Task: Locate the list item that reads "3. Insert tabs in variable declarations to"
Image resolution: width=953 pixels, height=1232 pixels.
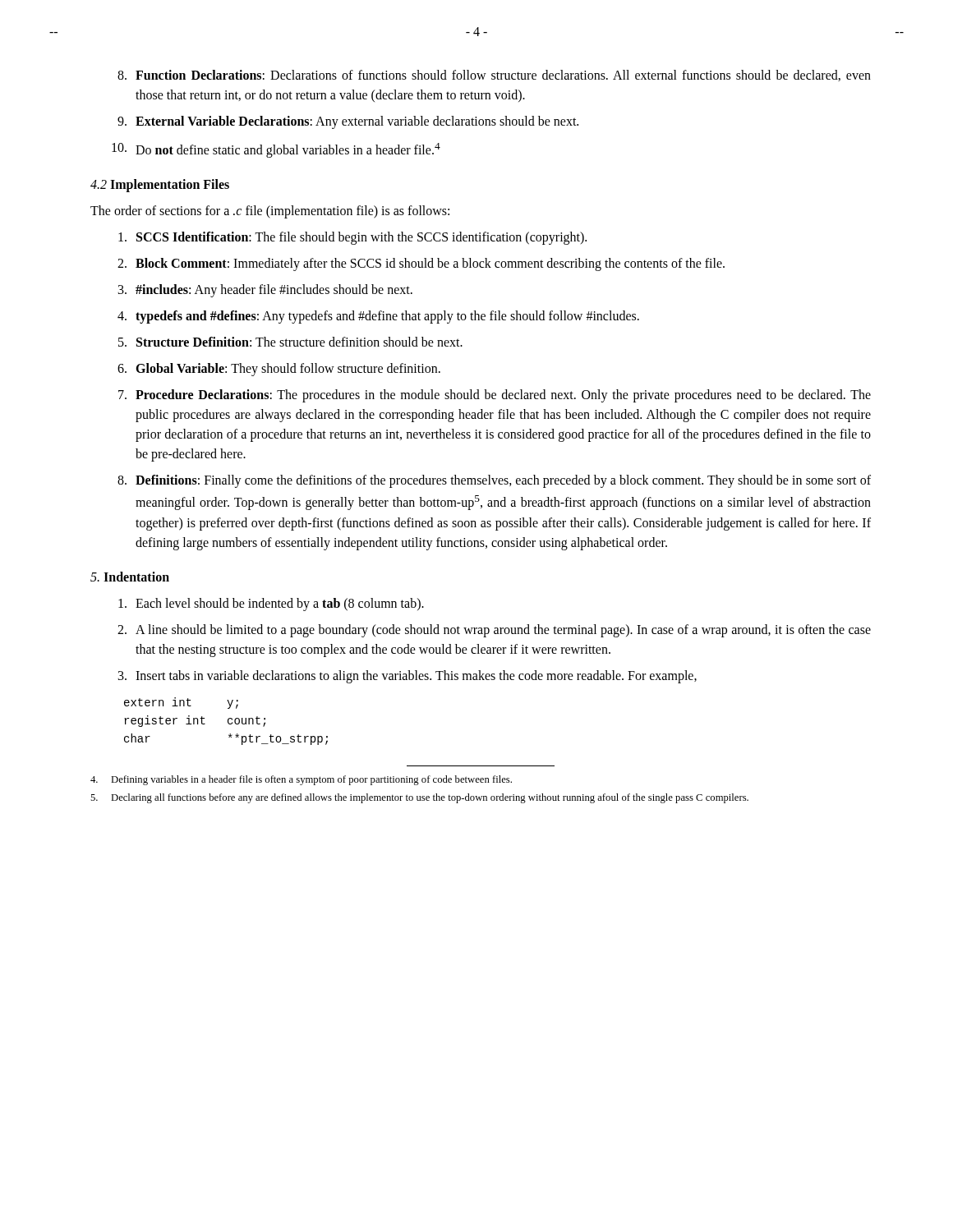Action: [481, 676]
